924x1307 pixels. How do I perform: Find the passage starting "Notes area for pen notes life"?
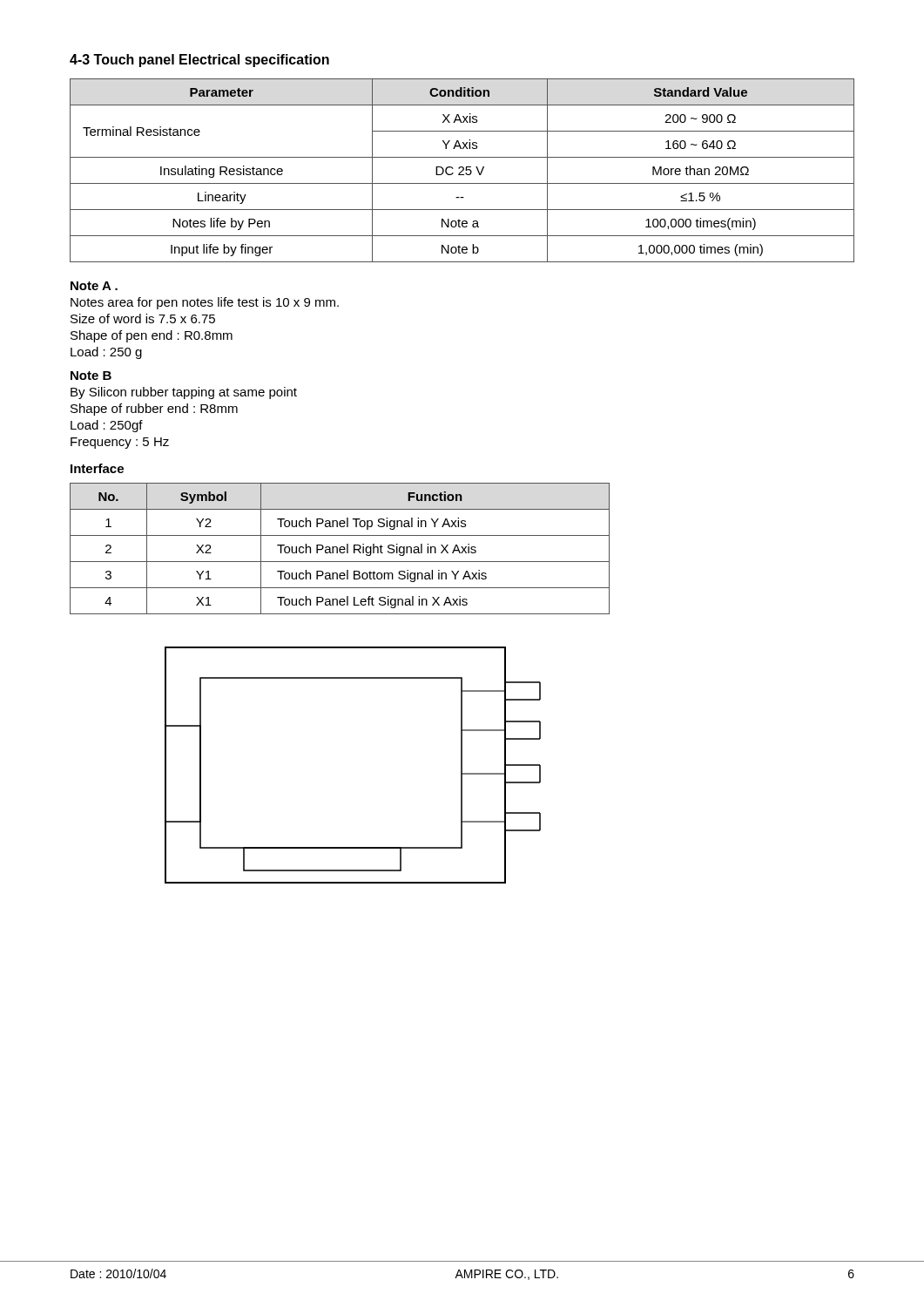pos(205,302)
